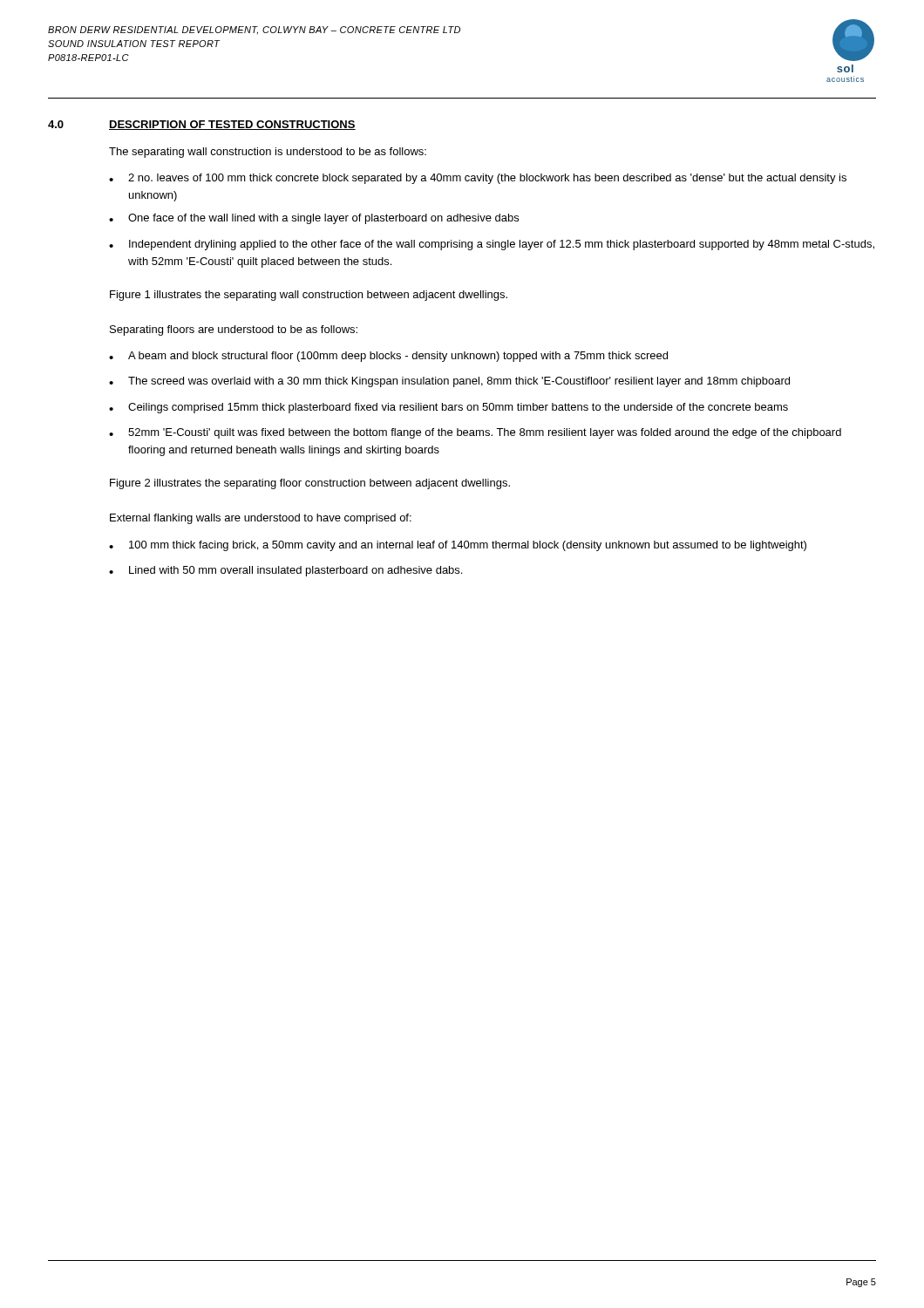Screen dimensions: 1308x924
Task: Click on the passage starting "• 52mm 'E-Cousti' quilt was fixed"
Action: coord(492,441)
